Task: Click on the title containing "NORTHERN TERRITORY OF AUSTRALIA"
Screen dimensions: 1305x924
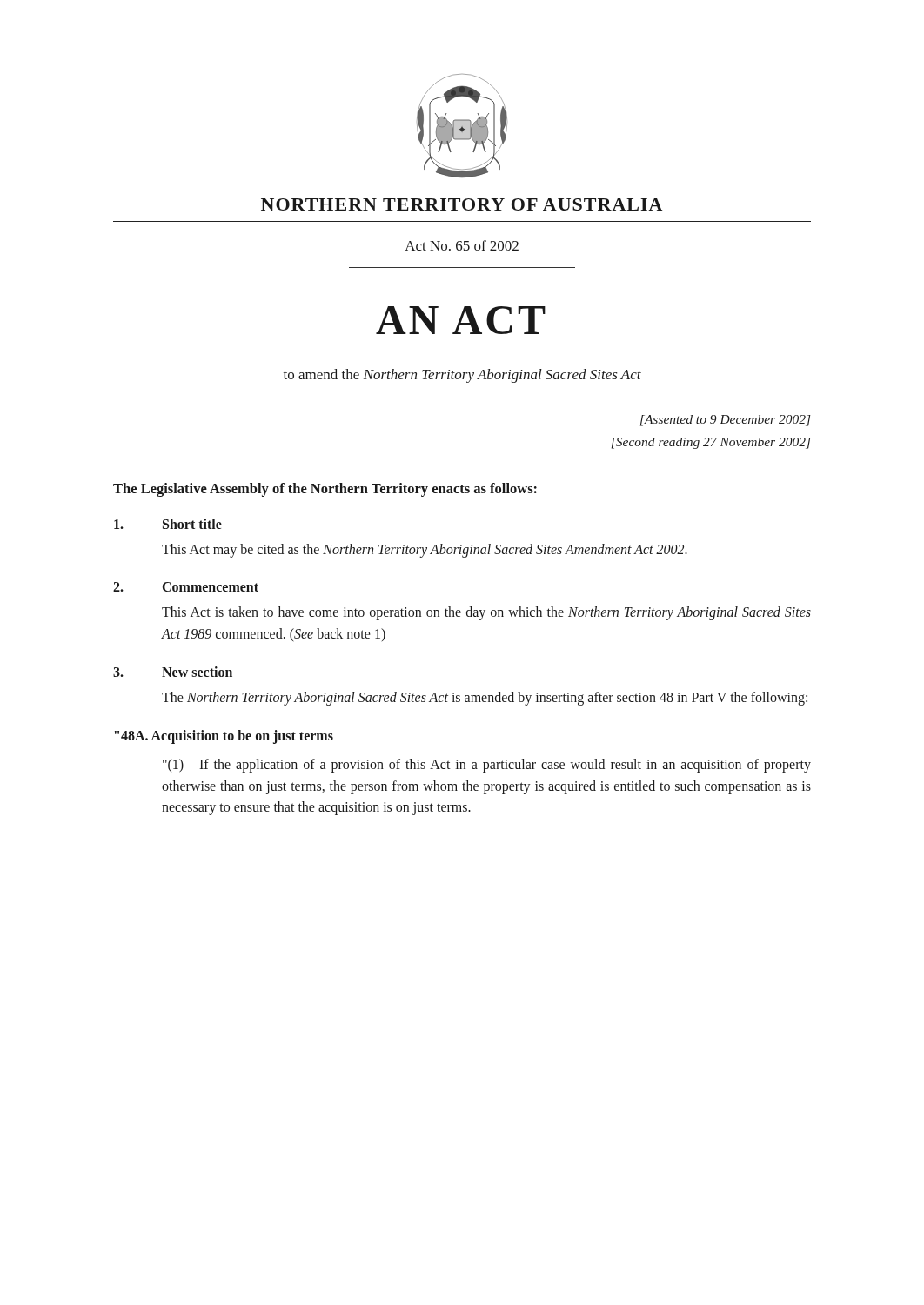Action: 462,204
